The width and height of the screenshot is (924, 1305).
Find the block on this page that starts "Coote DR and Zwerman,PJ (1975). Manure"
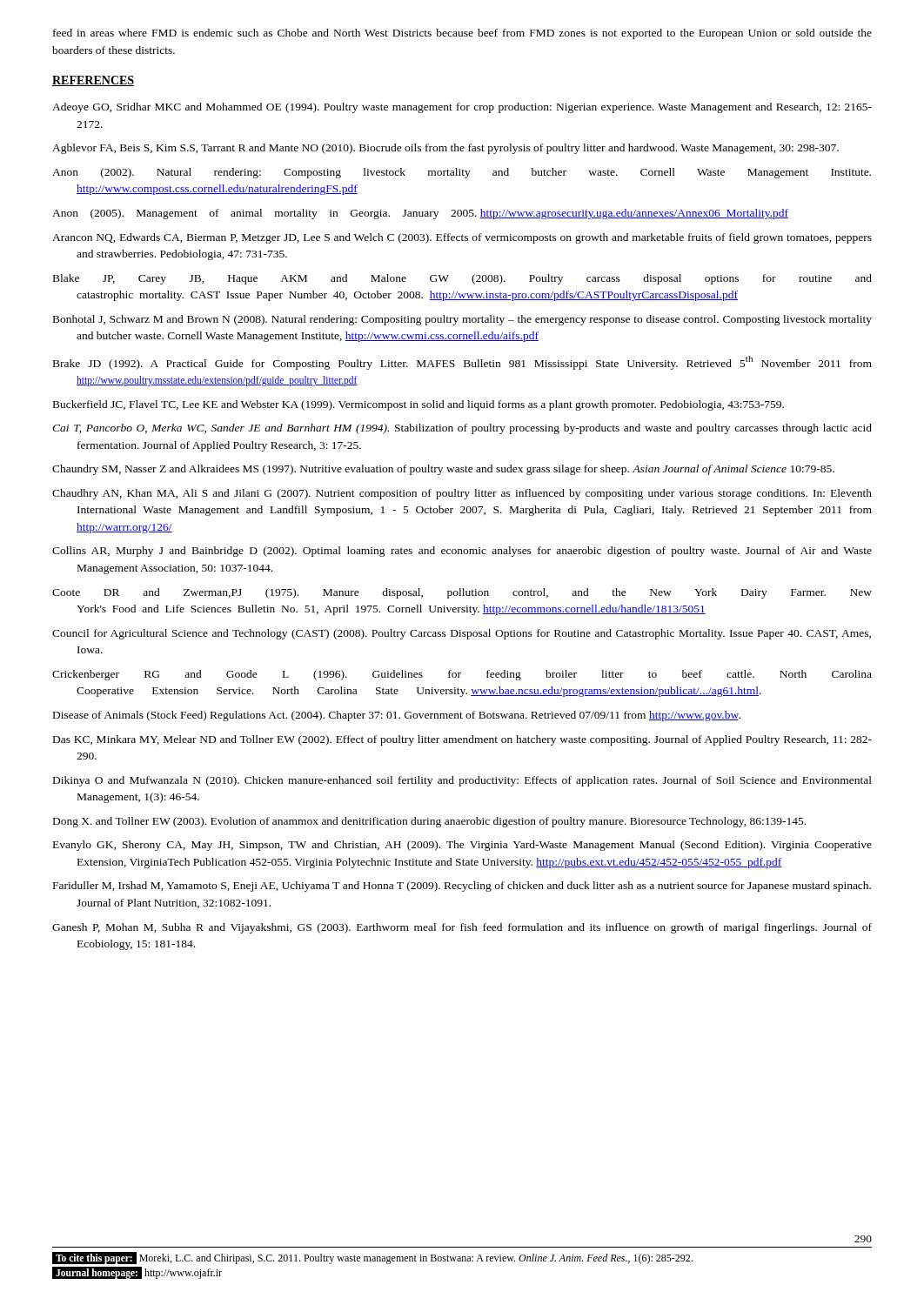coord(462,600)
